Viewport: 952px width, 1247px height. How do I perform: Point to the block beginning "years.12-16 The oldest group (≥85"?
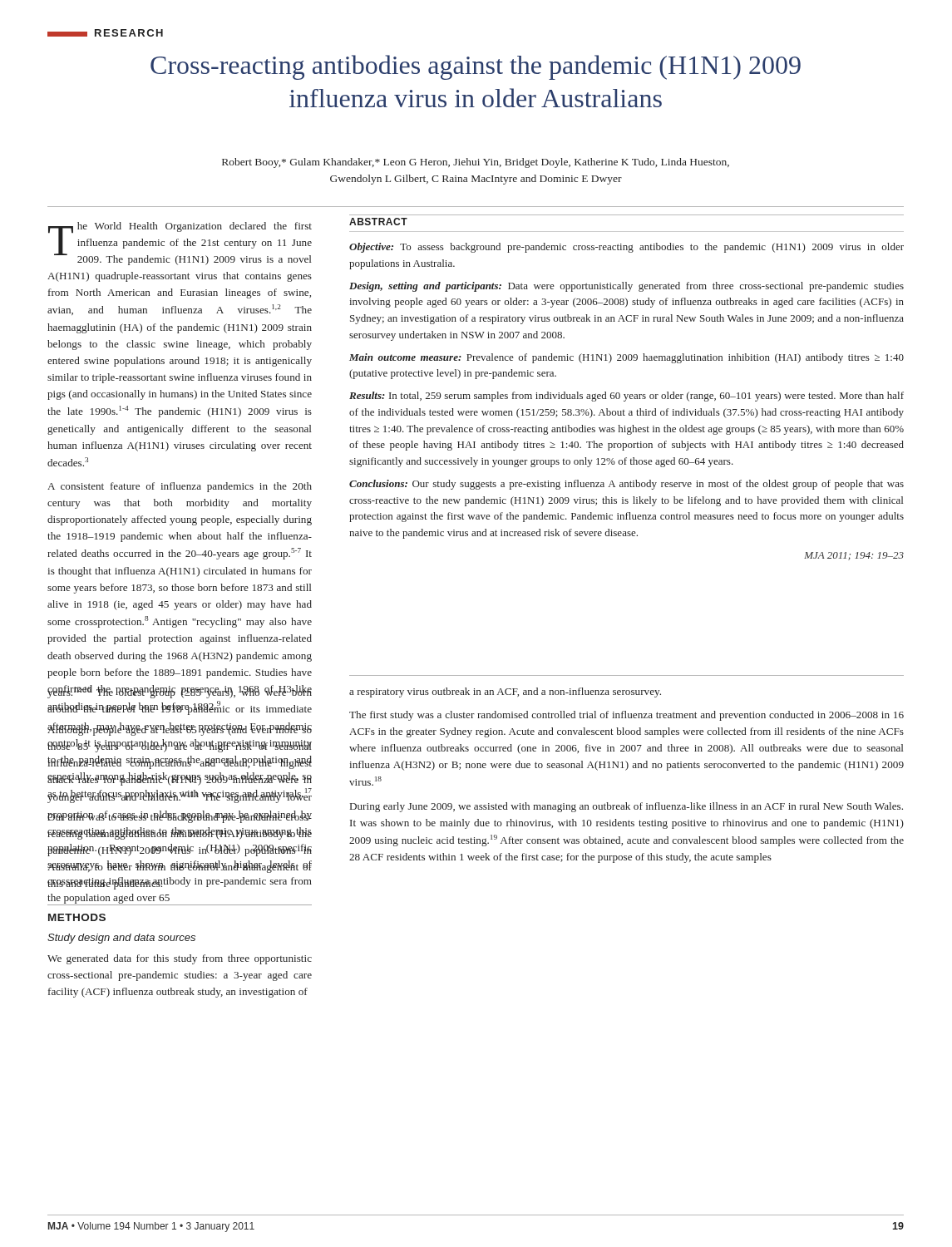click(x=180, y=742)
